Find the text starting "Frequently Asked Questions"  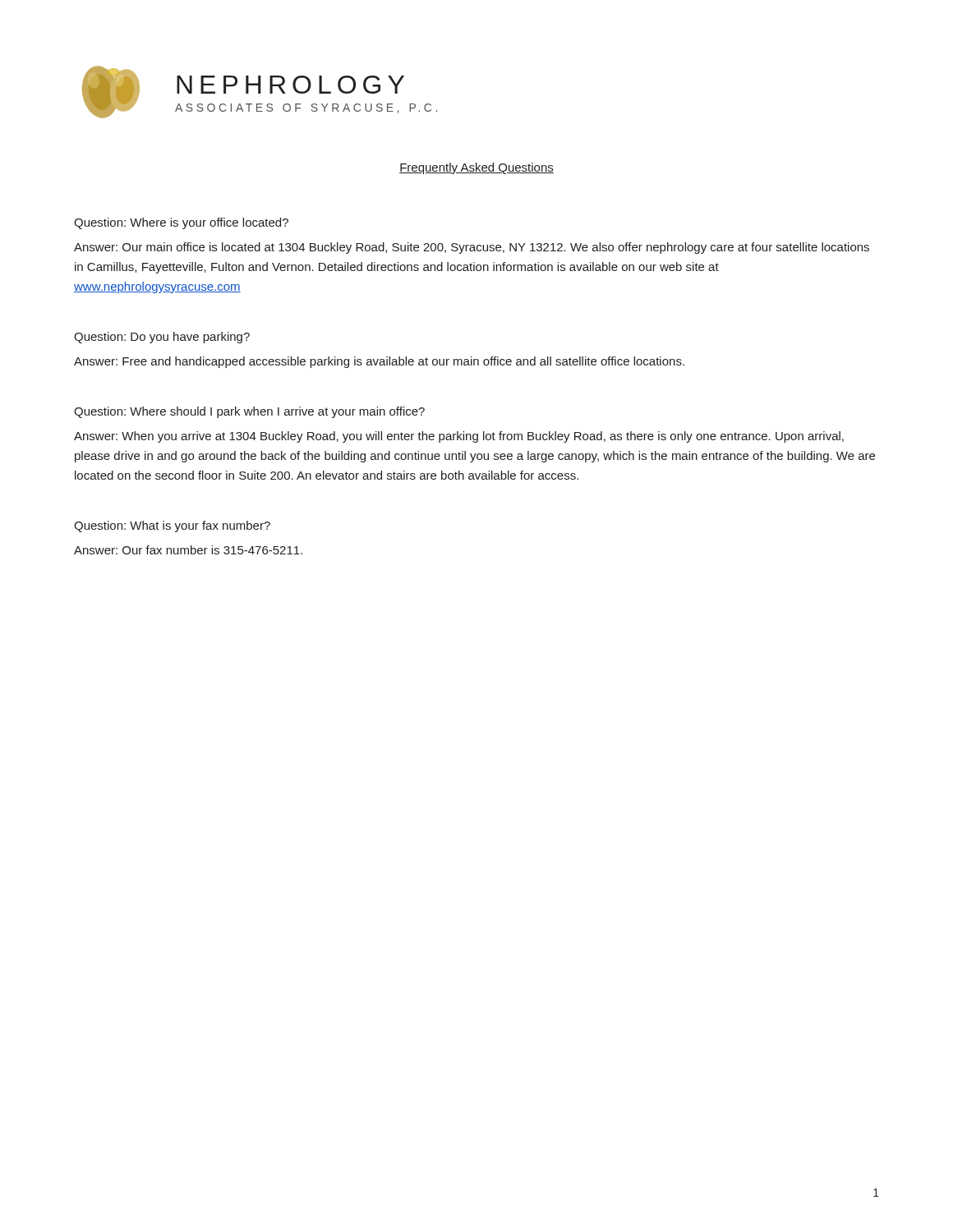[476, 167]
